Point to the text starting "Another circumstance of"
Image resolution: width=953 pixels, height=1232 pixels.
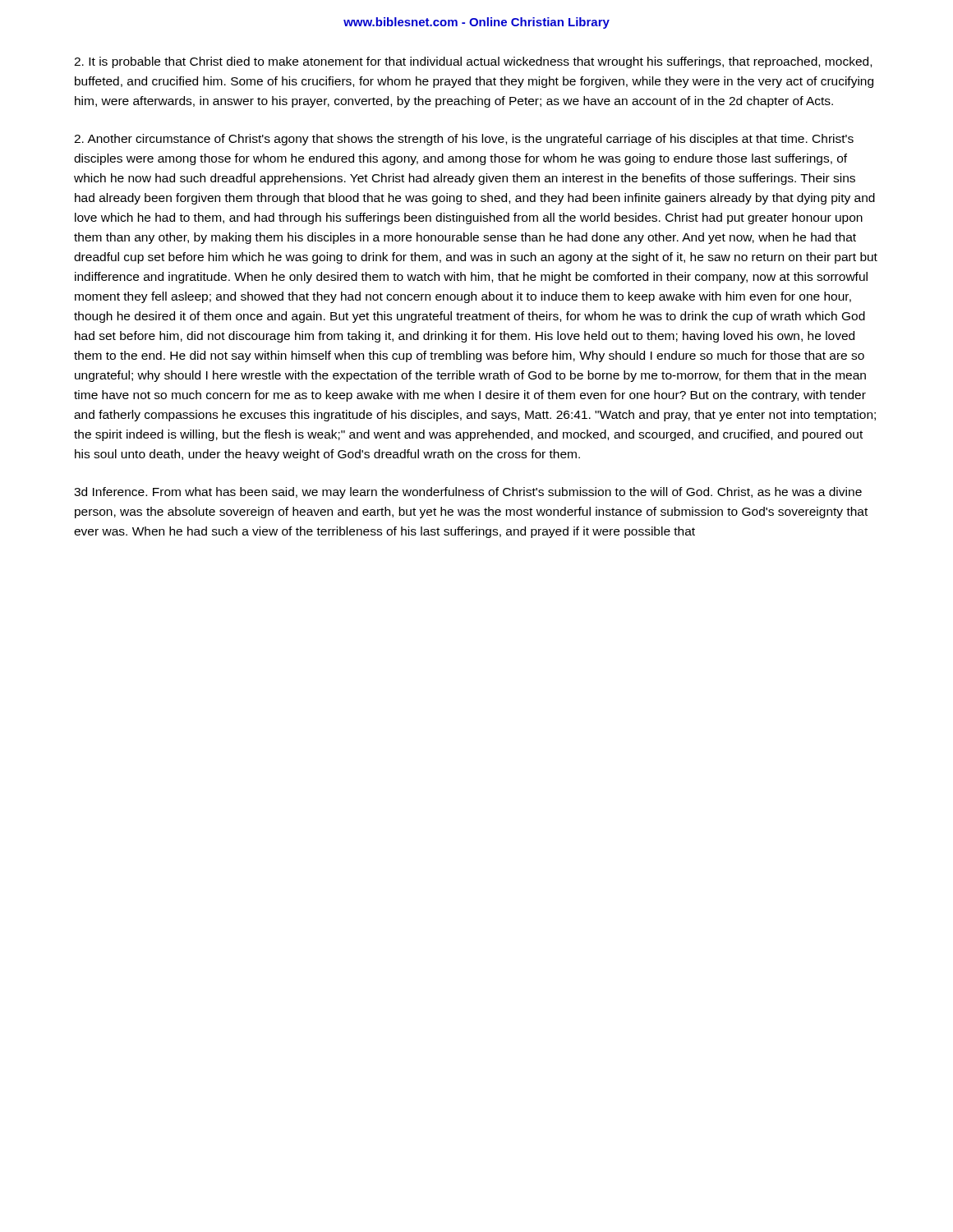pyautogui.click(x=476, y=296)
